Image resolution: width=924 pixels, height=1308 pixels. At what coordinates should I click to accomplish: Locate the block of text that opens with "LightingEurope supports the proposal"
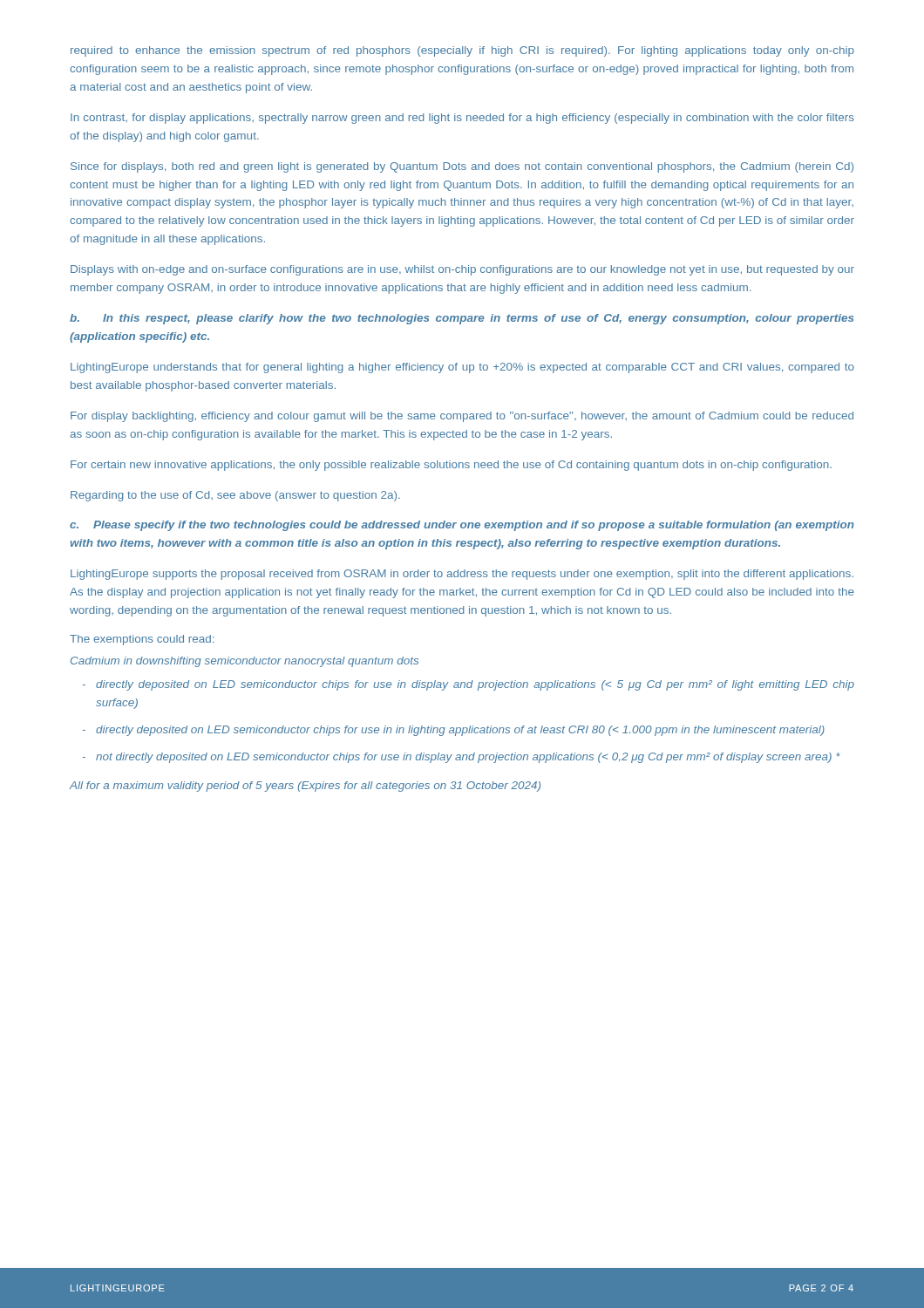462,593
